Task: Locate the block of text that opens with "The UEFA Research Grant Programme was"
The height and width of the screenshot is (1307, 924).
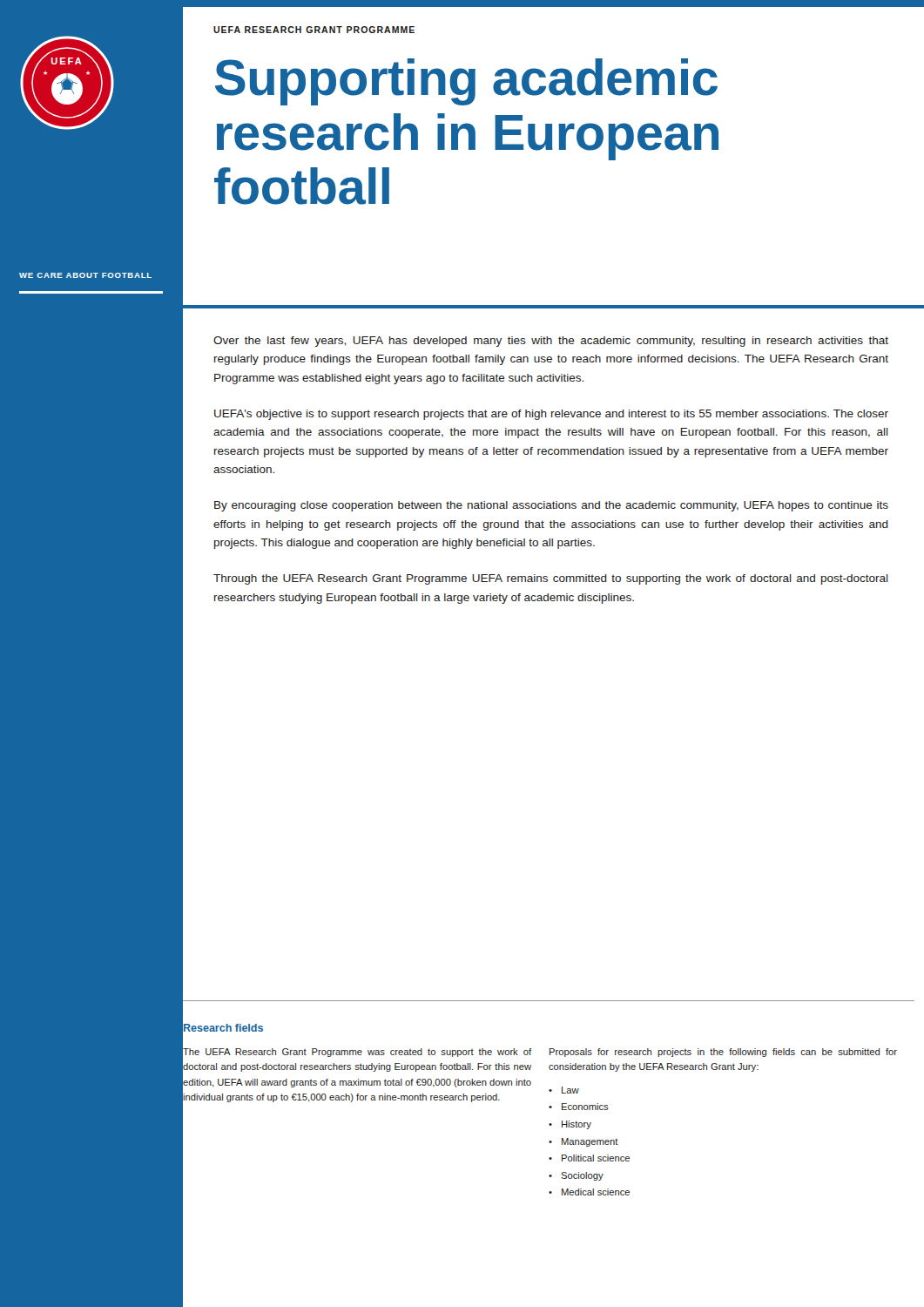Action: (357, 1074)
